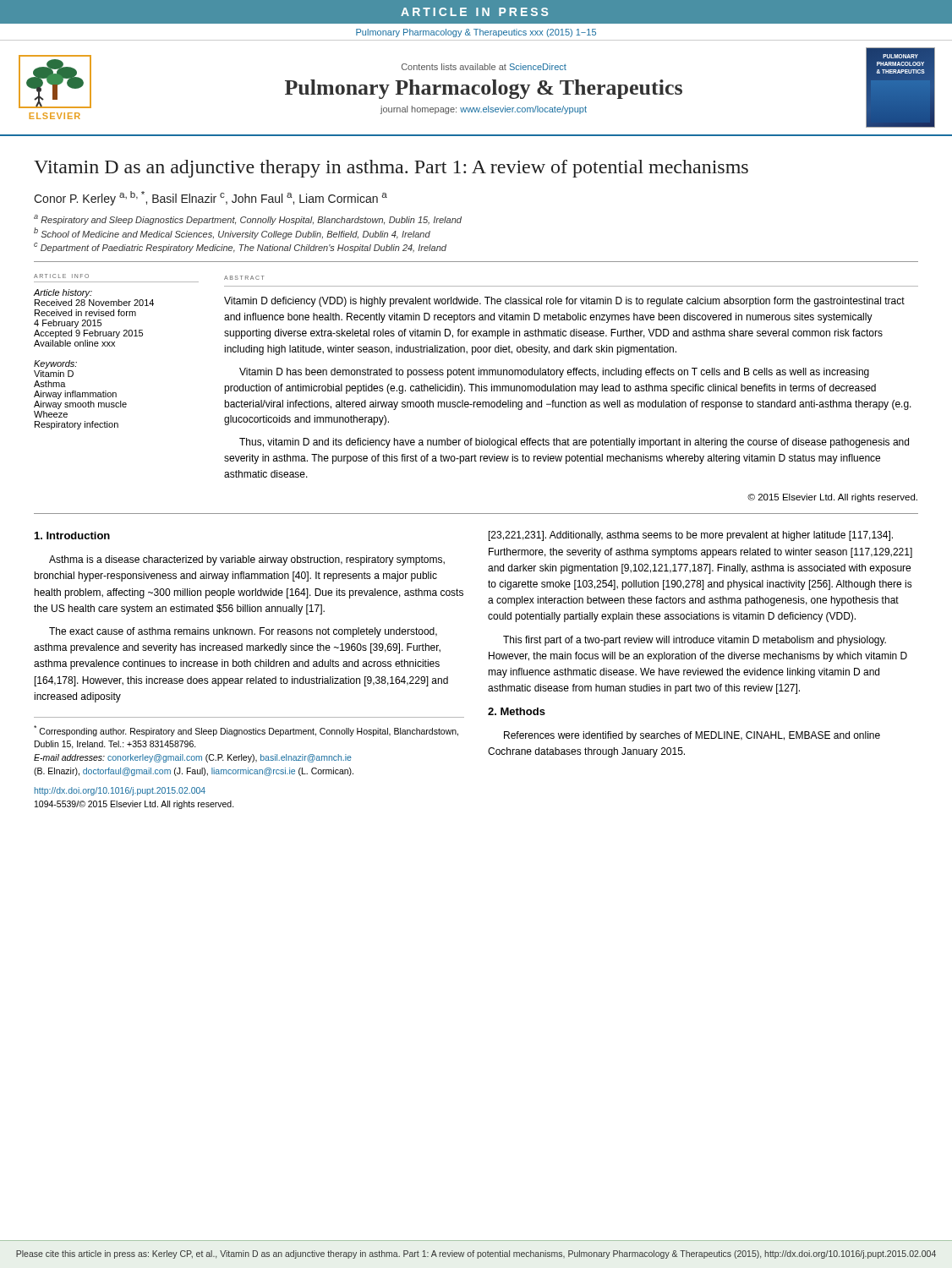Viewport: 952px width, 1268px height.
Task: Find the element starting "journal homepage: www.elsevier.com/locate/ypupt"
Action: [x=484, y=109]
